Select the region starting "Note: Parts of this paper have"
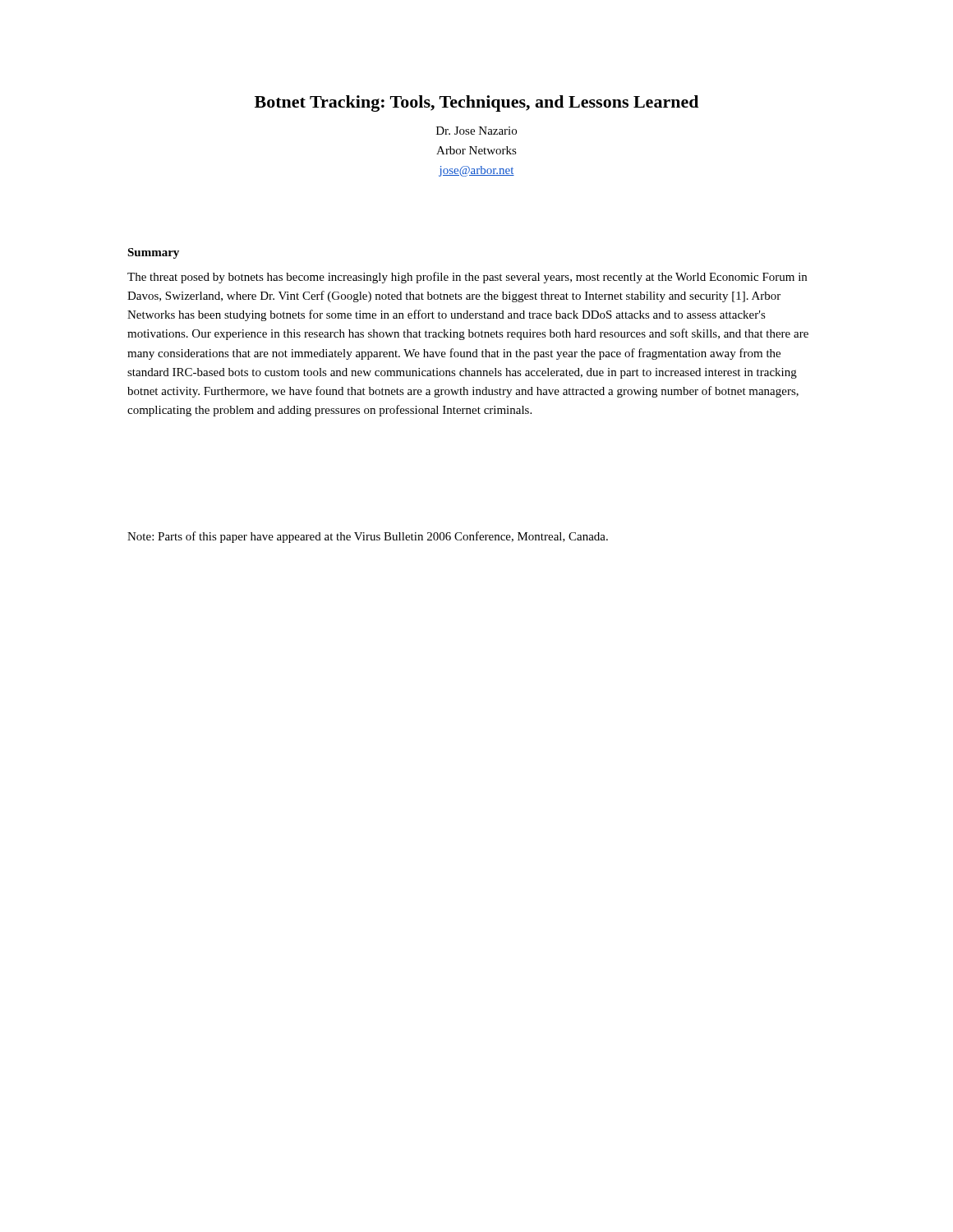This screenshot has width=953, height=1232. (x=368, y=536)
